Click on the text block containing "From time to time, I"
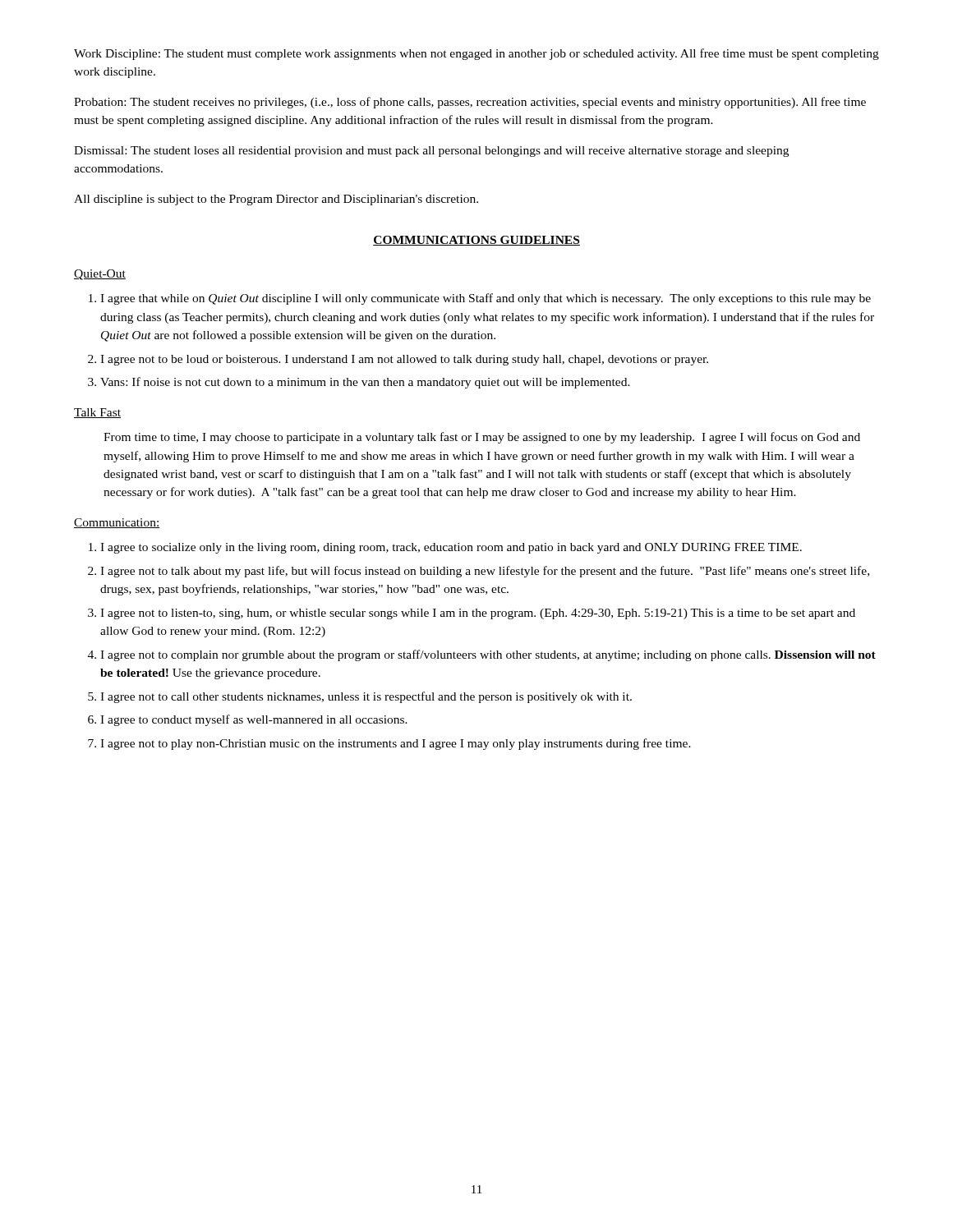The image size is (953, 1232). coord(482,464)
